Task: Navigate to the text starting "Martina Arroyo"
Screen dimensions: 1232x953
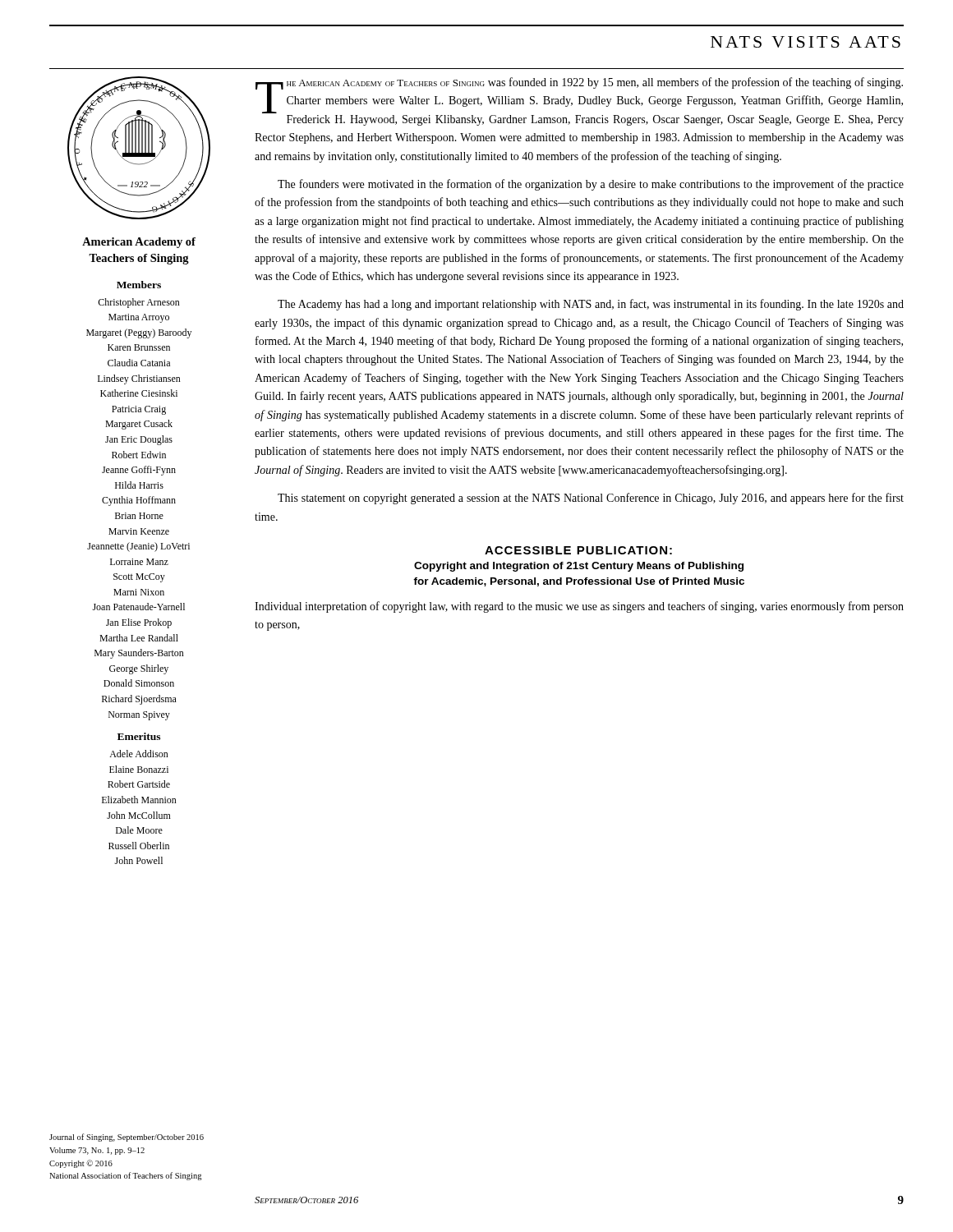Action: (139, 317)
